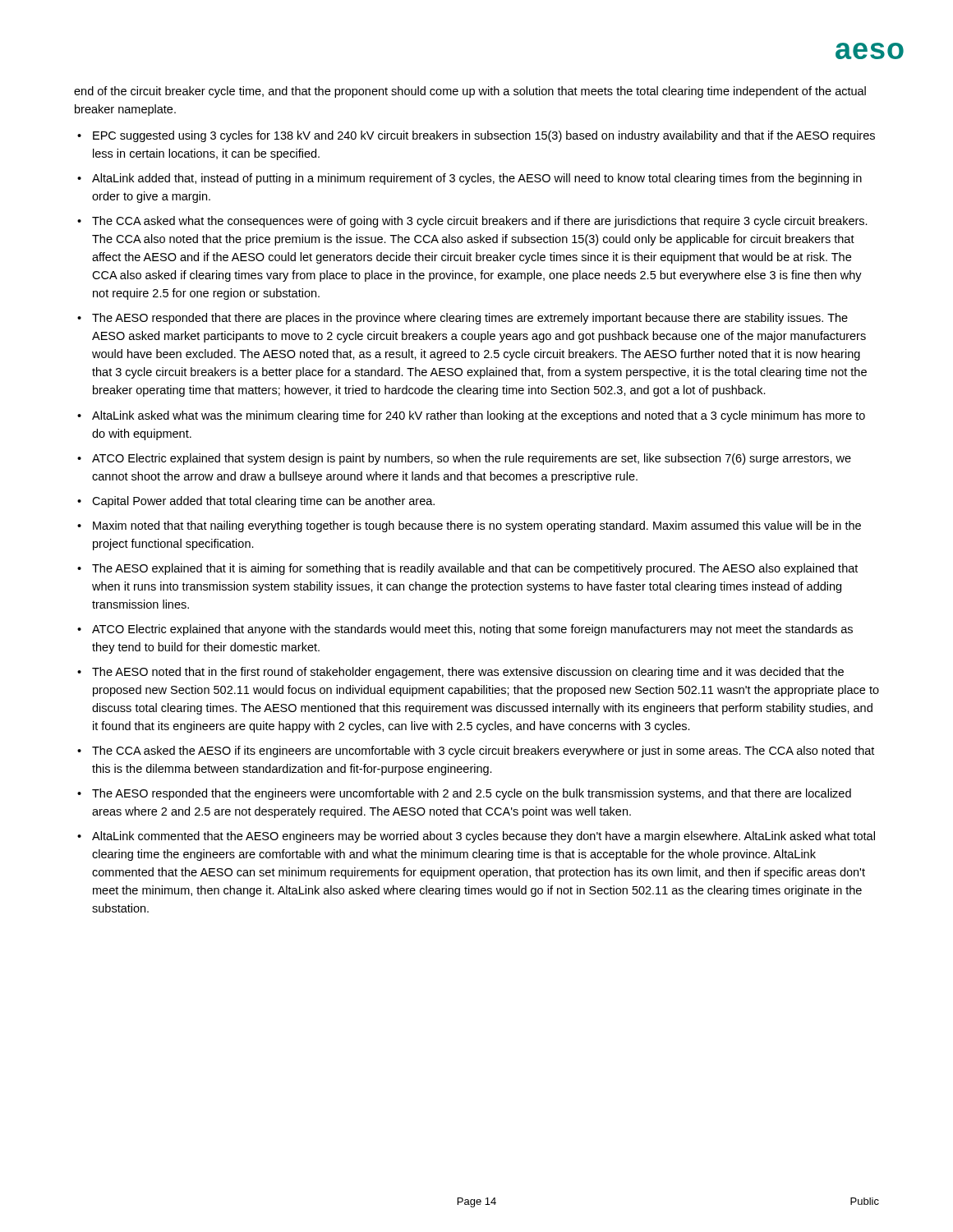Where is the passage that starts "ATCO Electric explained that system design is"?
The height and width of the screenshot is (1232, 953).
[472, 467]
